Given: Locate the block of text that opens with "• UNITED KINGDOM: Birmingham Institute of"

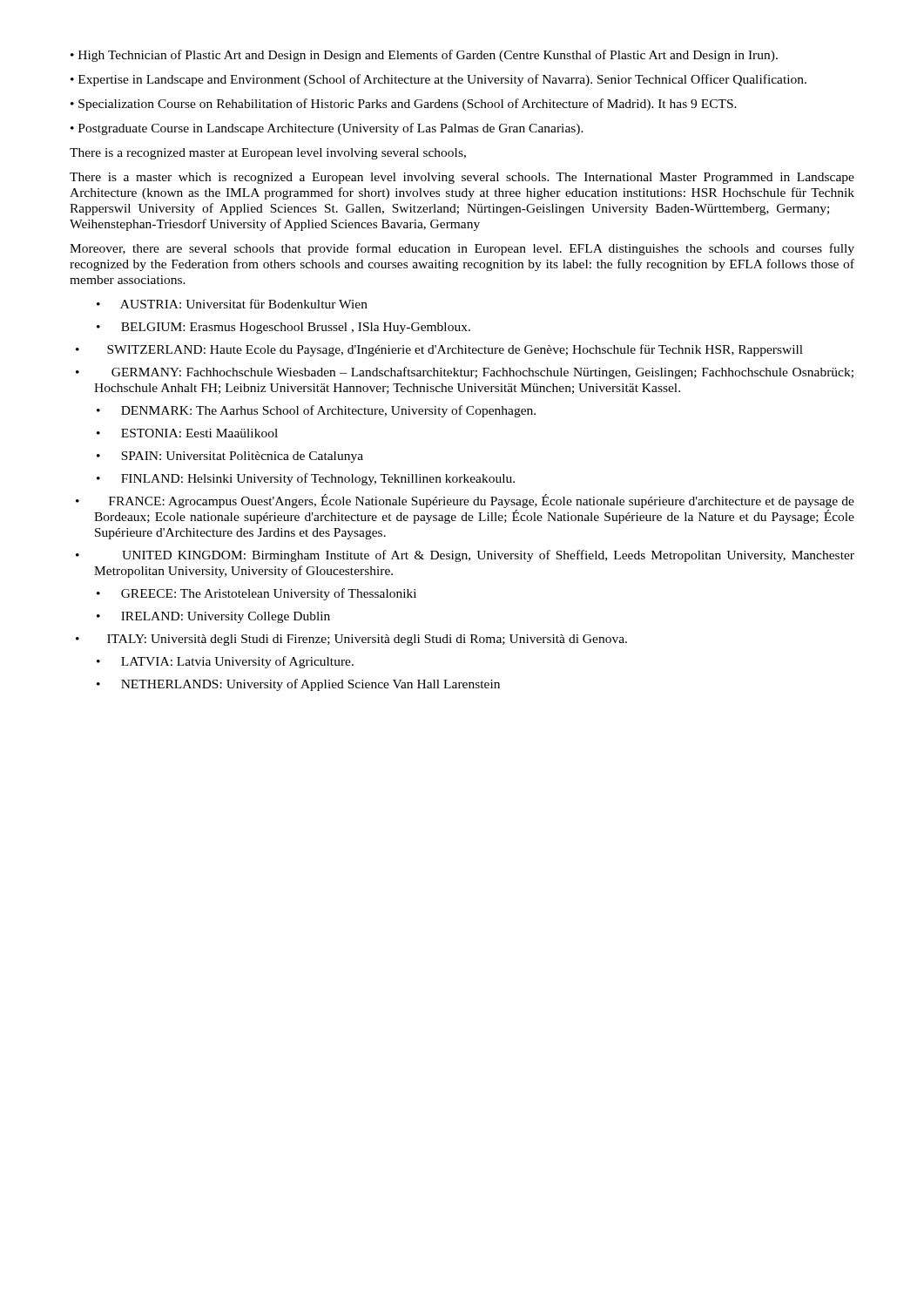Looking at the screenshot, I should tap(465, 562).
